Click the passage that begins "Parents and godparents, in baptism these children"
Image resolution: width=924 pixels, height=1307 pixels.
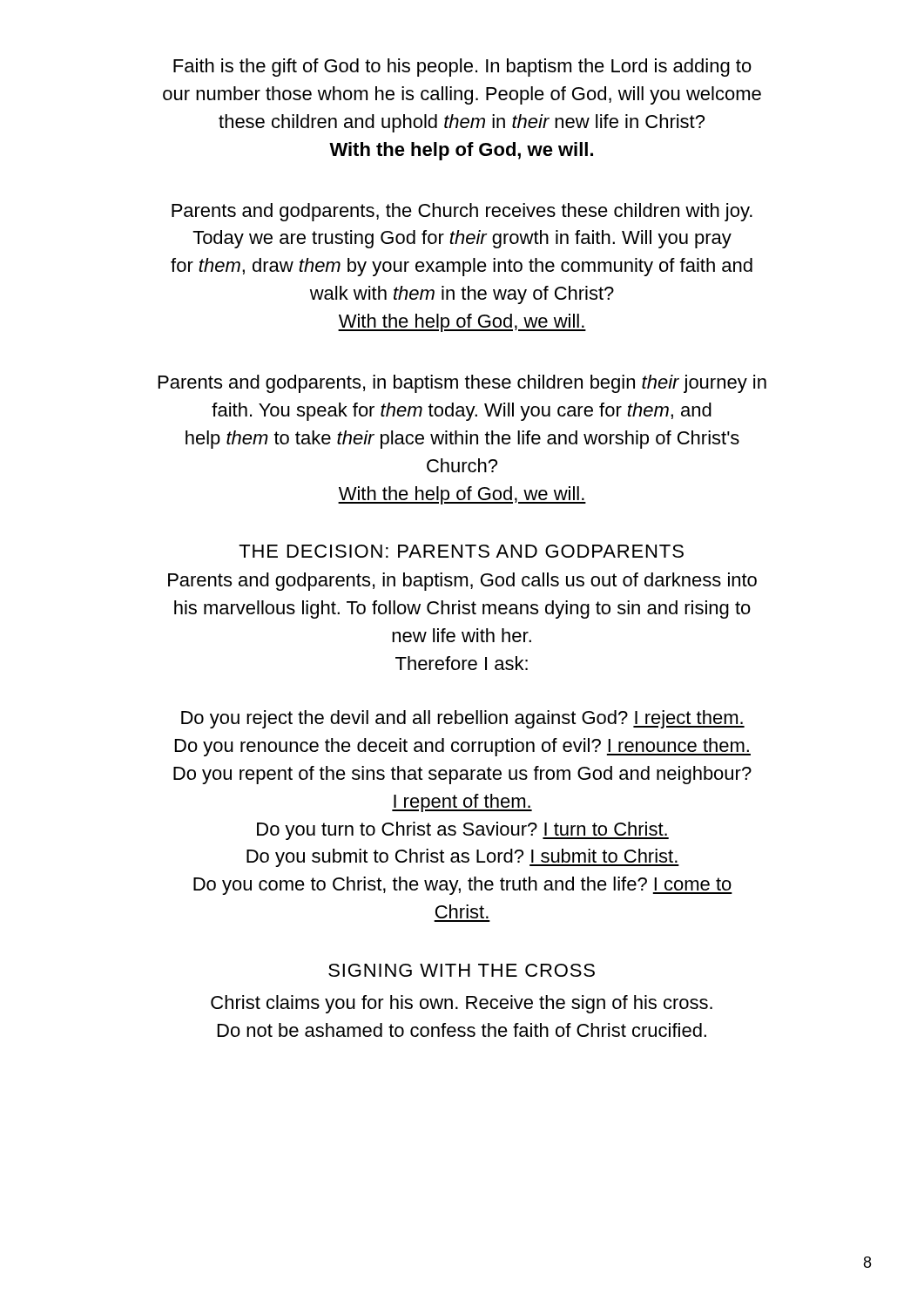click(462, 438)
